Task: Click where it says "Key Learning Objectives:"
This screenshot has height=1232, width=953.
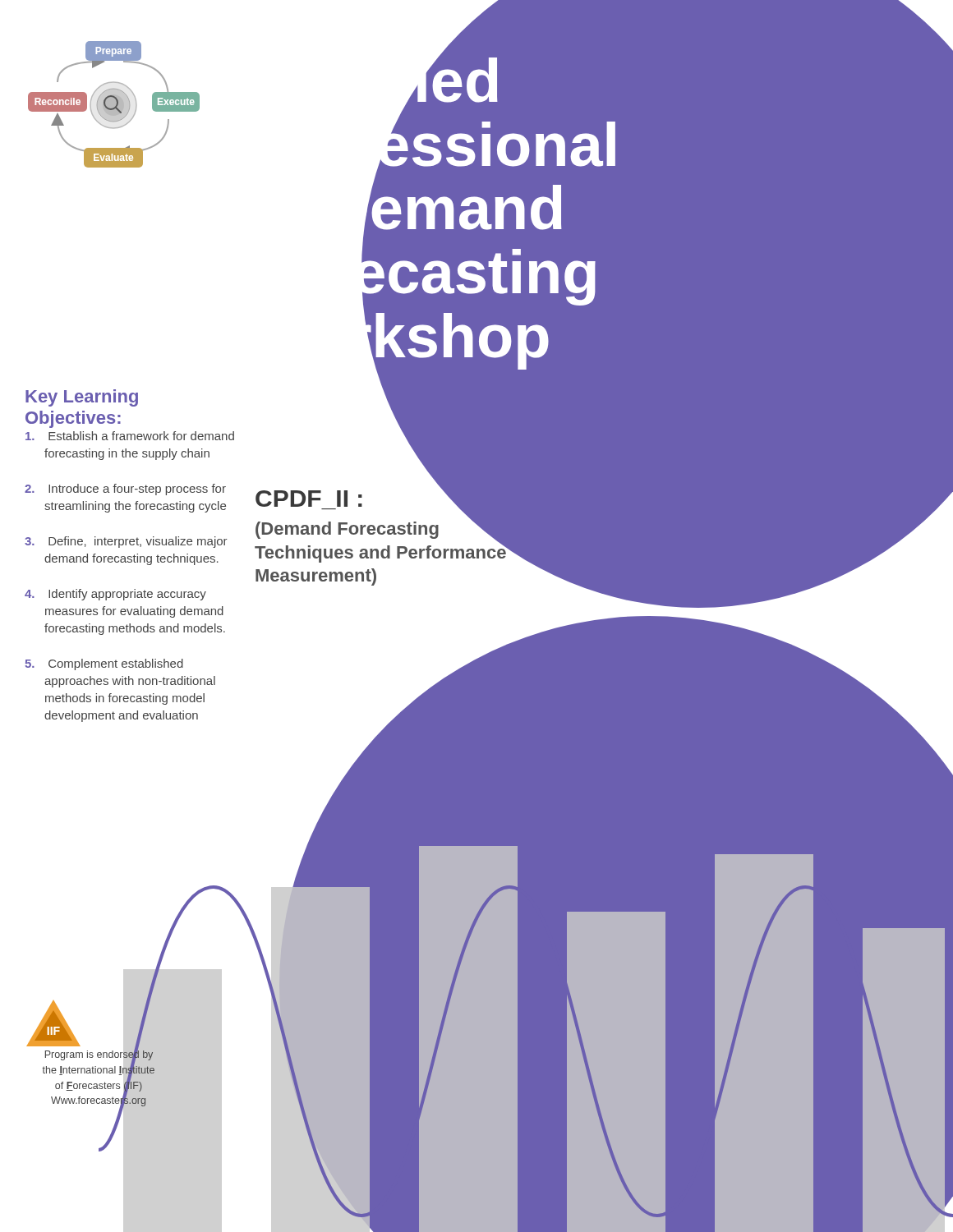Action: coord(131,407)
